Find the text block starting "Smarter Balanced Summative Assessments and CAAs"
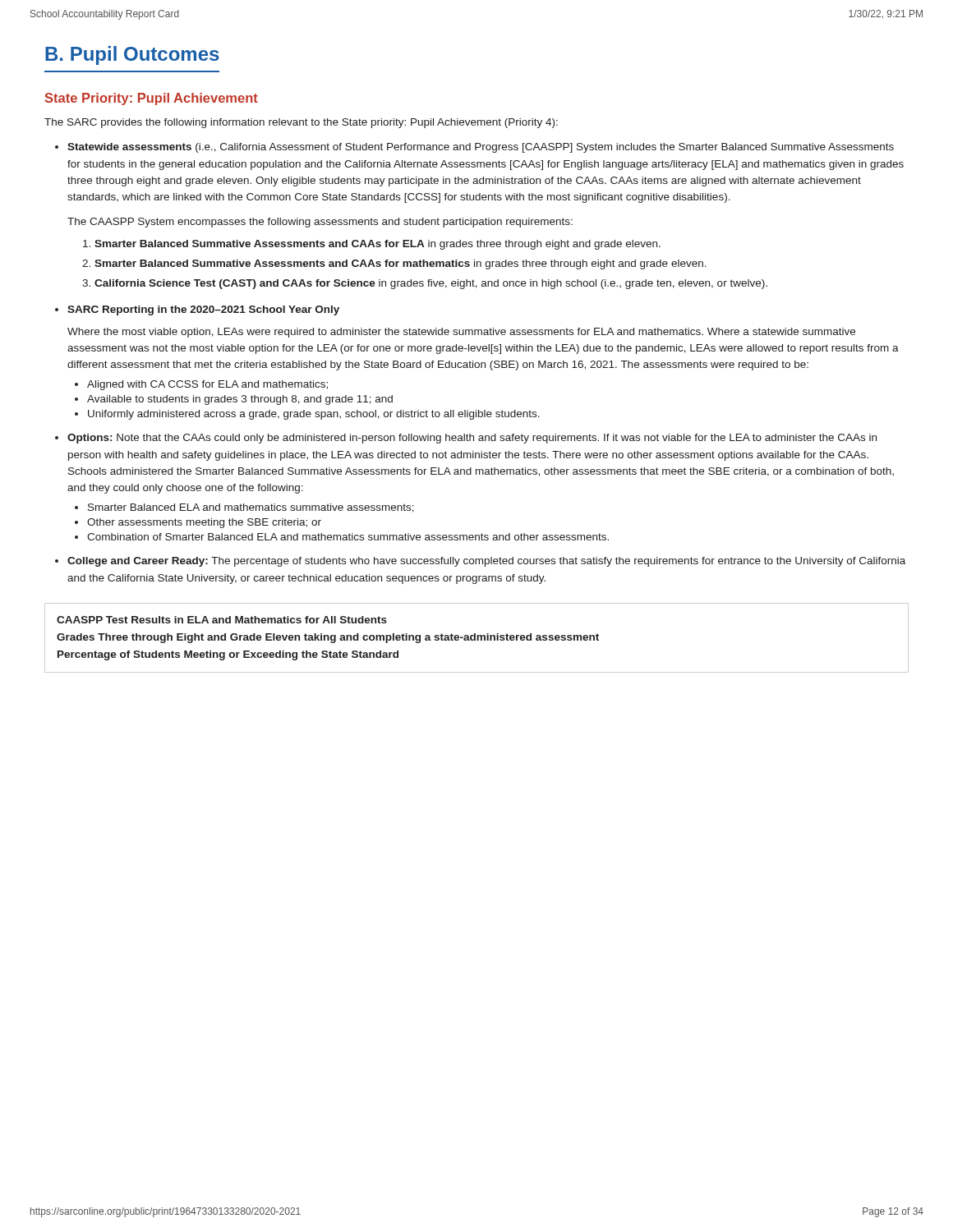953x1232 pixels. click(495, 244)
